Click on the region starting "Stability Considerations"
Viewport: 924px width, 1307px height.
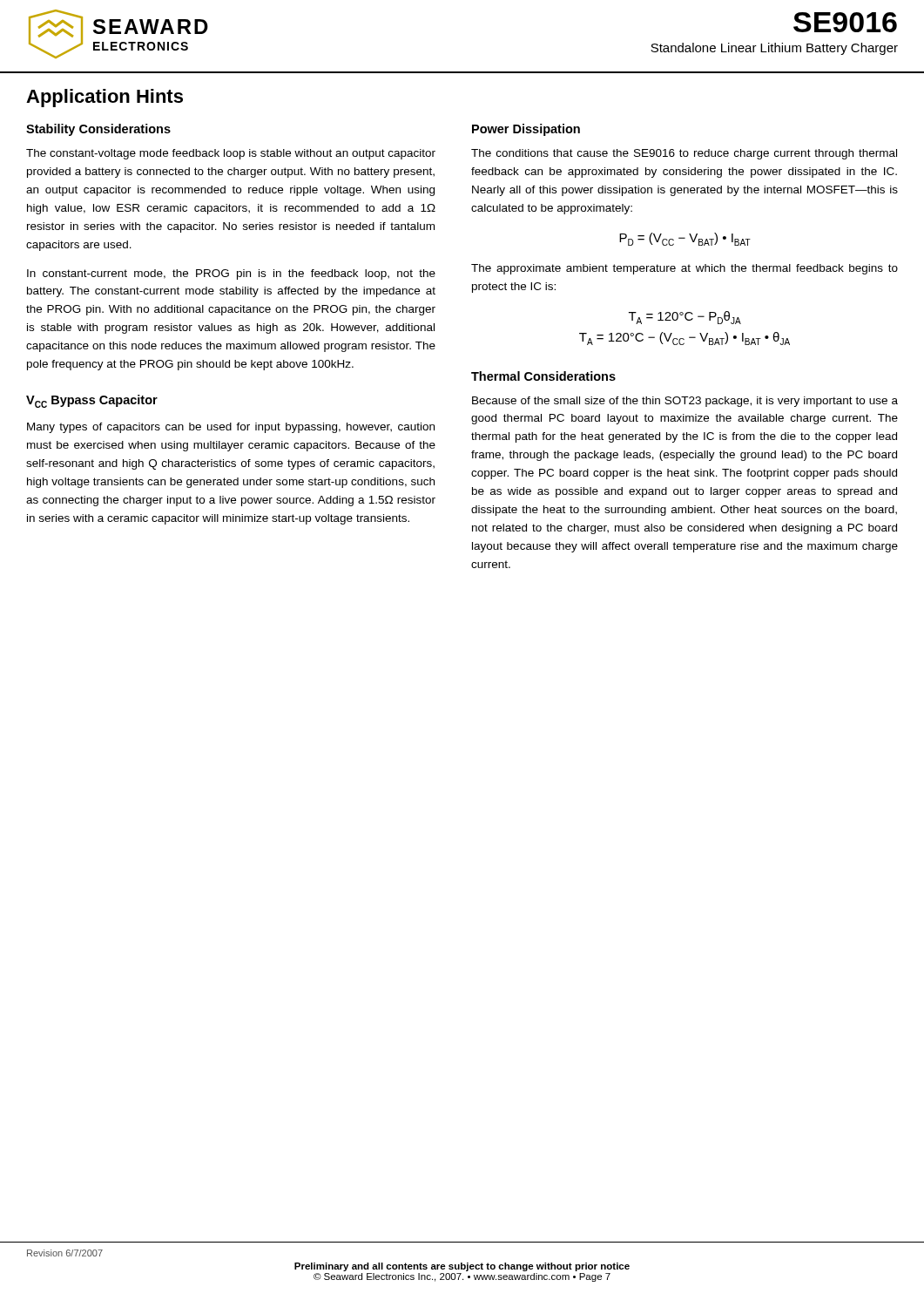click(x=98, y=129)
